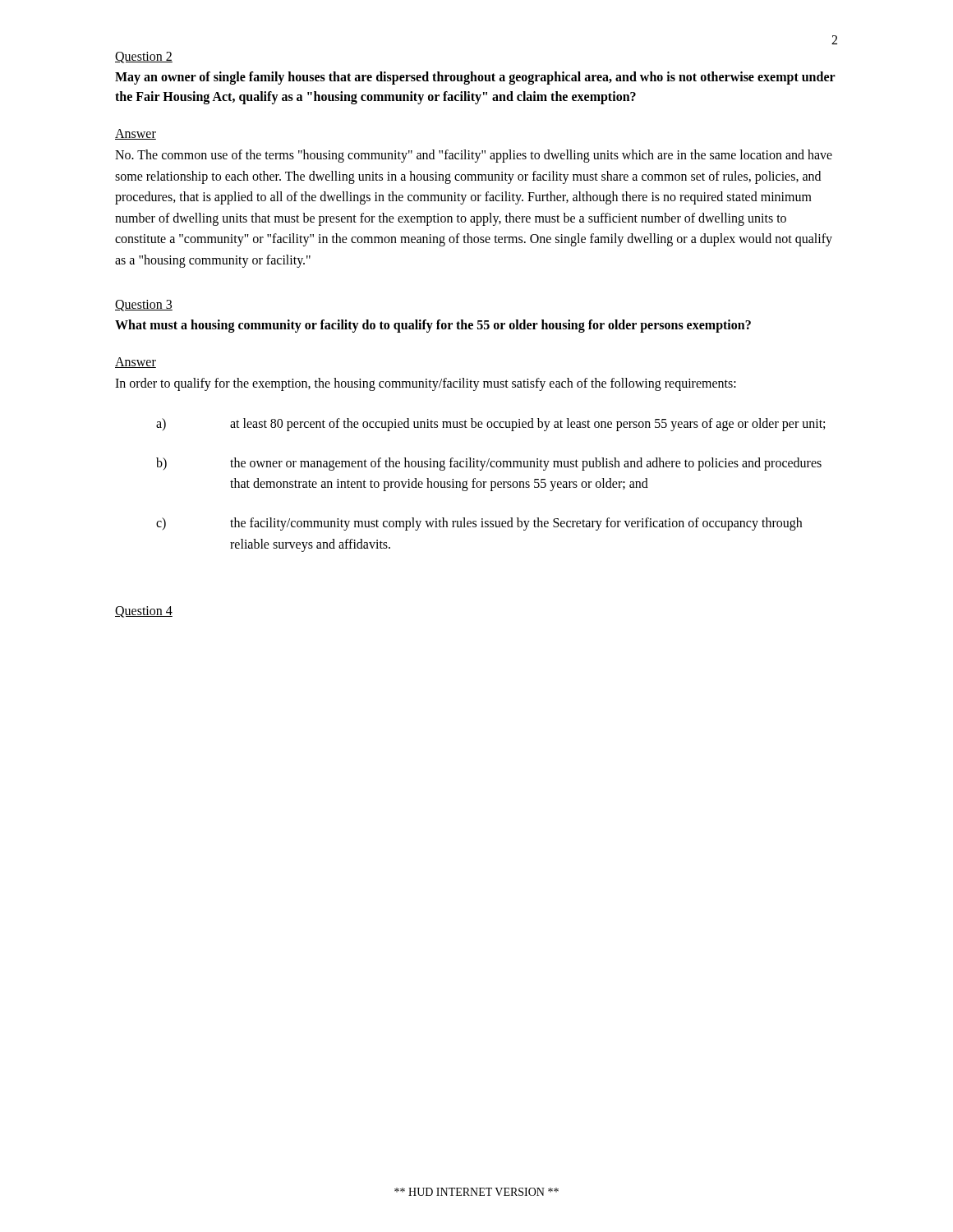Image resolution: width=953 pixels, height=1232 pixels.
Task: Locate the text "Question 4"
Action: (x=144, y=611)
